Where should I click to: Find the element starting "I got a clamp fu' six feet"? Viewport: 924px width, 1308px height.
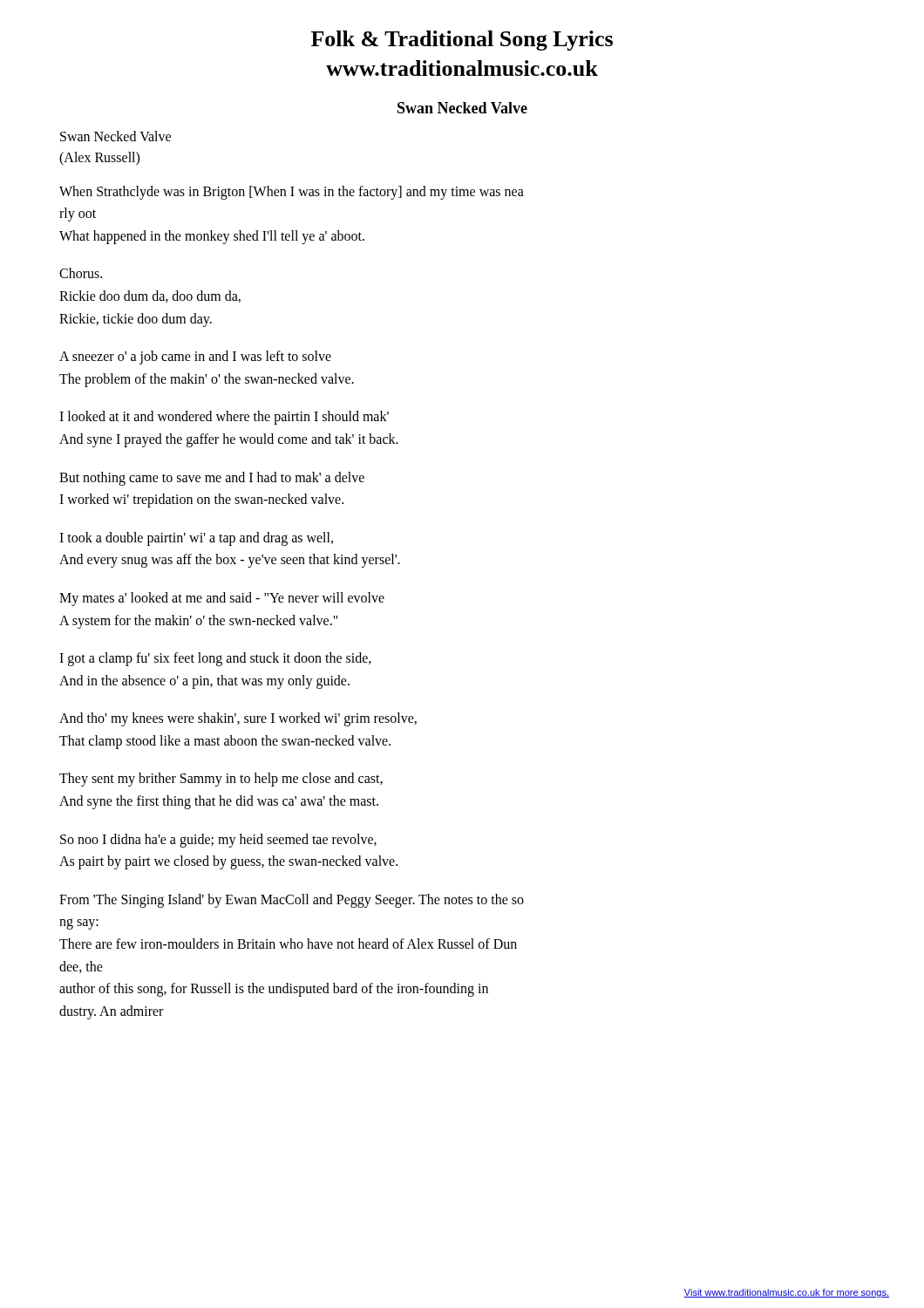coord(215,669)
